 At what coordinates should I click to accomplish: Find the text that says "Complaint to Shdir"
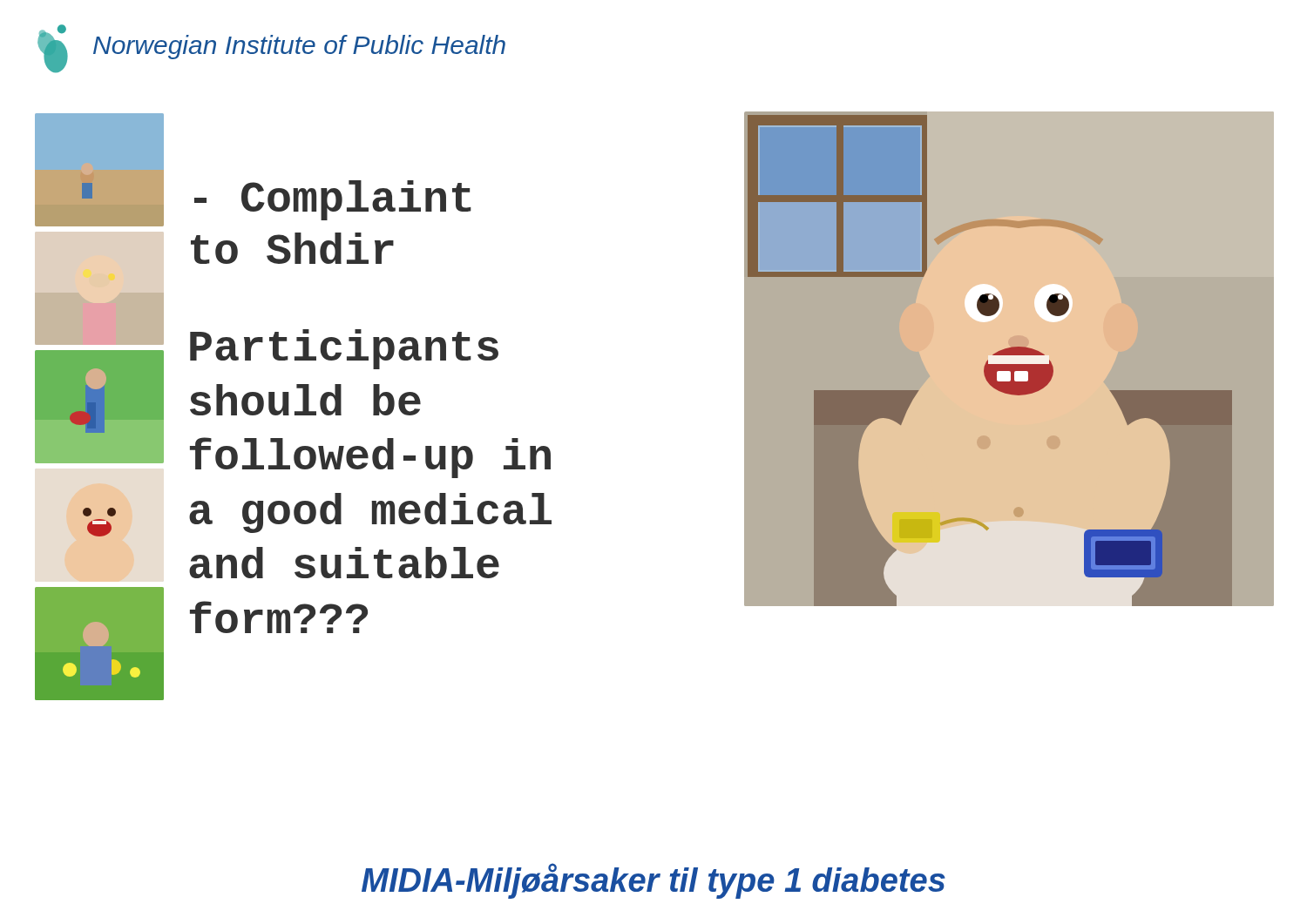click(x=370, y=226)
